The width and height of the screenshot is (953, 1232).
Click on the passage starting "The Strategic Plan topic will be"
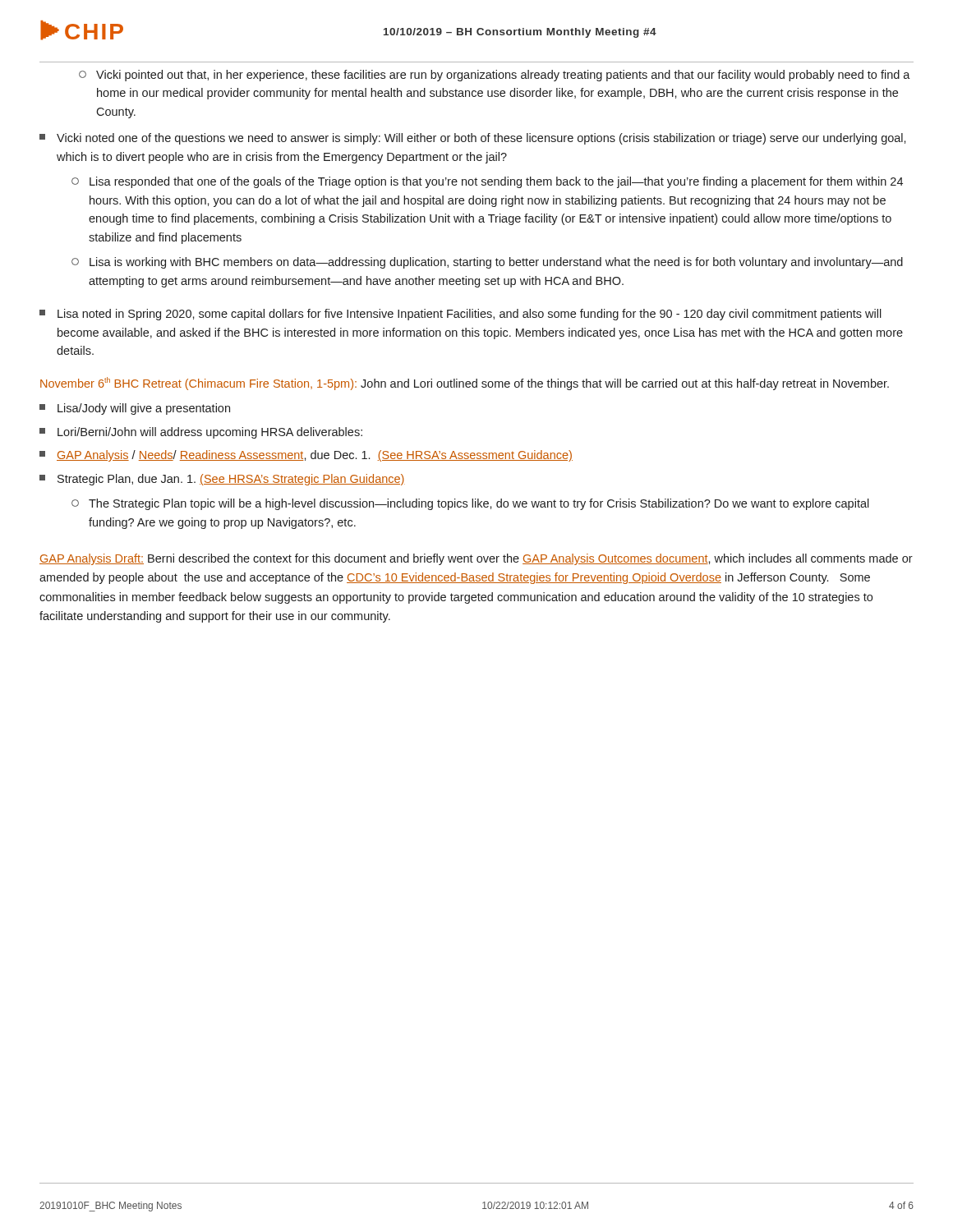(x=479, y=513)
